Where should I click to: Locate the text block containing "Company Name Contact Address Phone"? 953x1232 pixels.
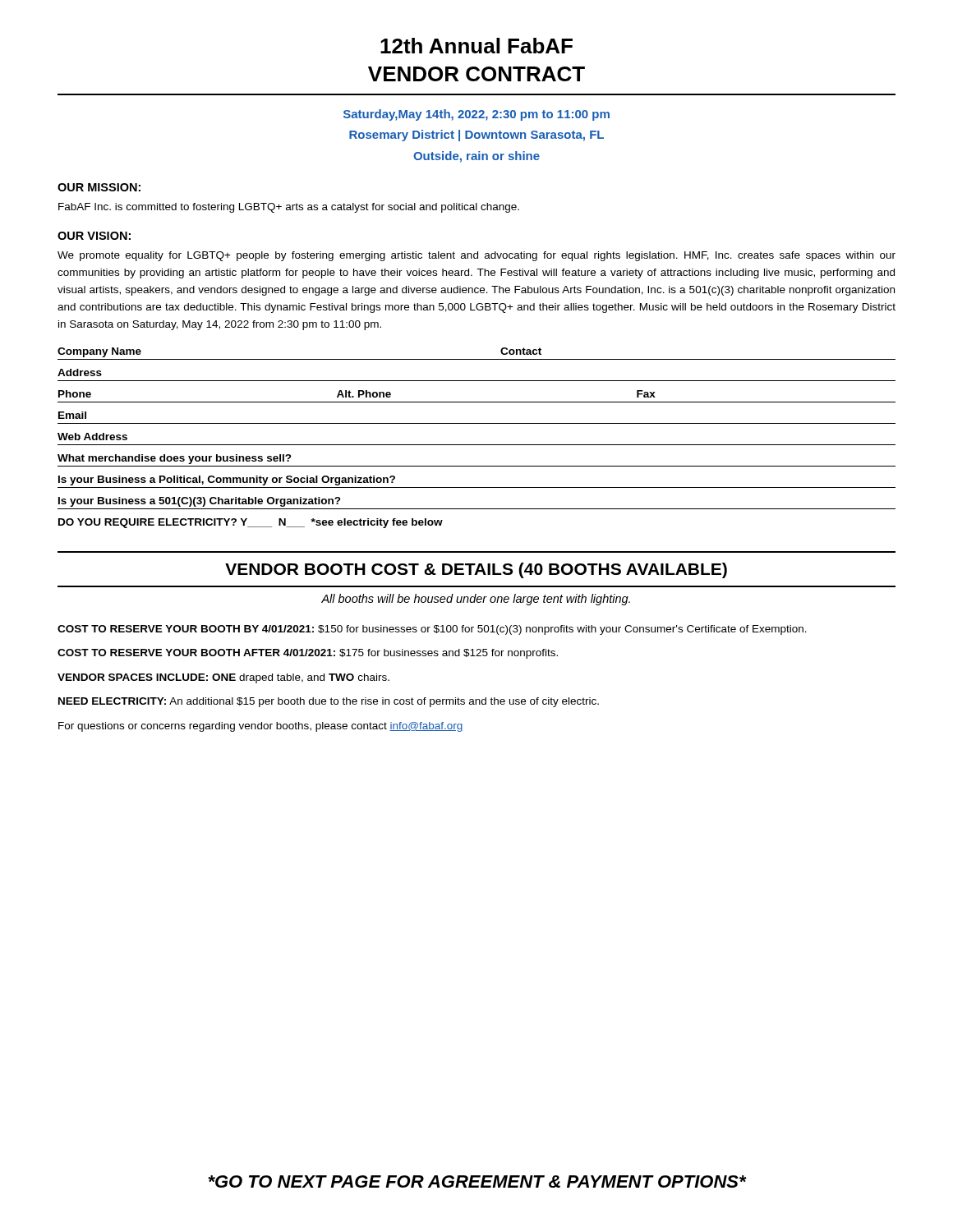pos(476,436)
